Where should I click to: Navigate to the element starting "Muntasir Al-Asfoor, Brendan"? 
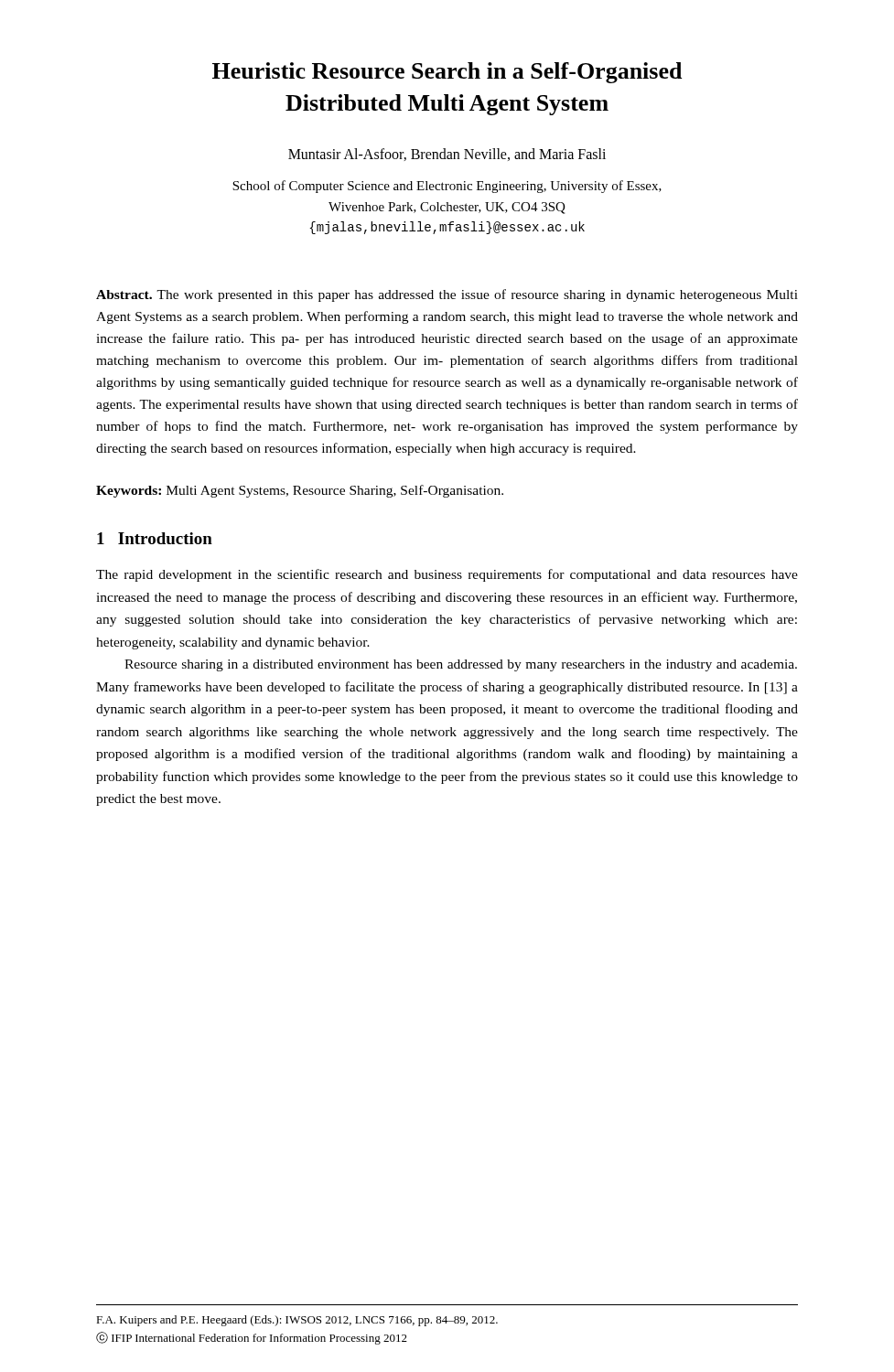coord(447,154)
